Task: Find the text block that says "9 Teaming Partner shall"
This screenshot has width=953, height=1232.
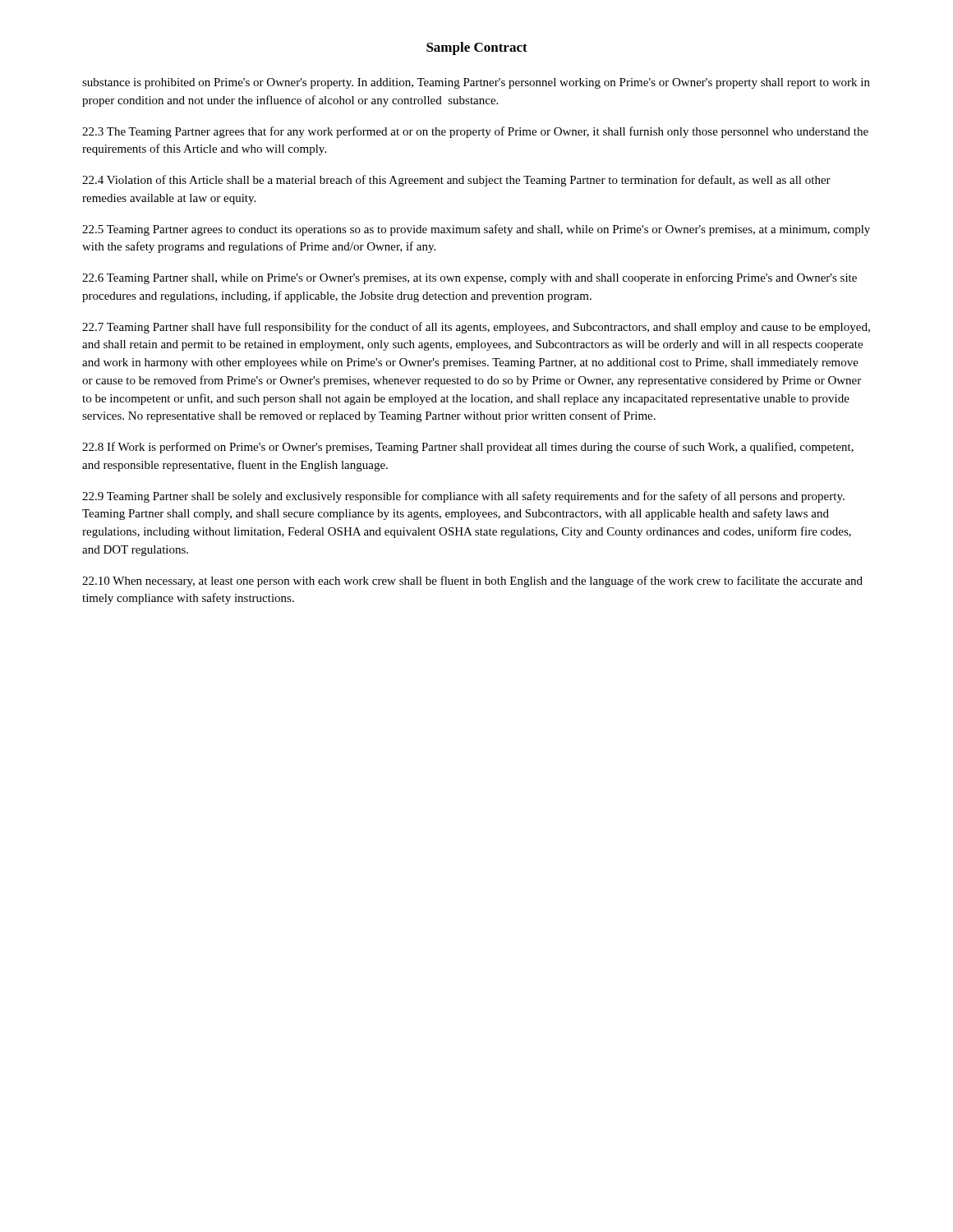Action: (x=467, y=522)
